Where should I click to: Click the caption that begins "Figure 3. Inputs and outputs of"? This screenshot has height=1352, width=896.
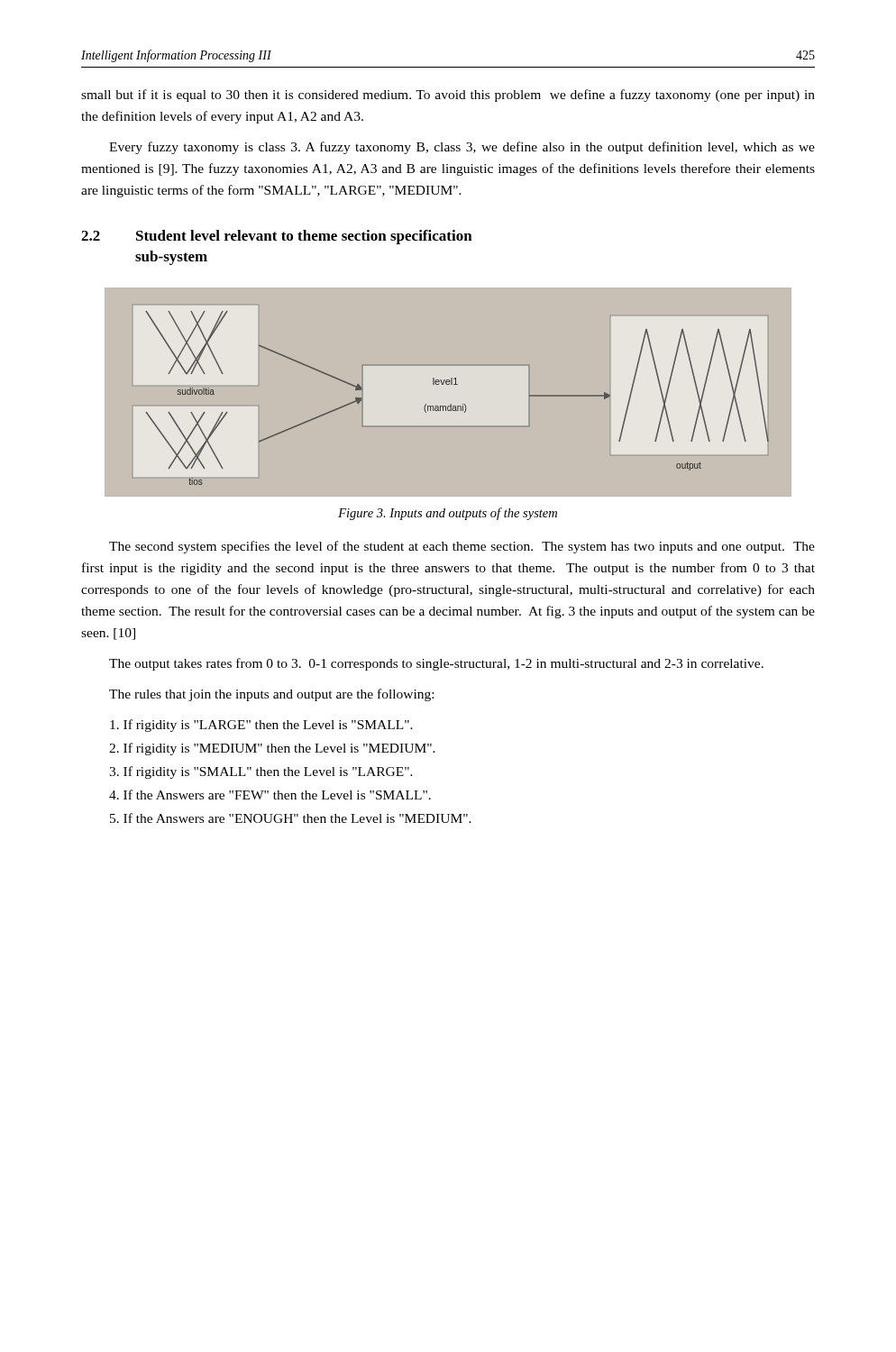(x=448, y=513)
